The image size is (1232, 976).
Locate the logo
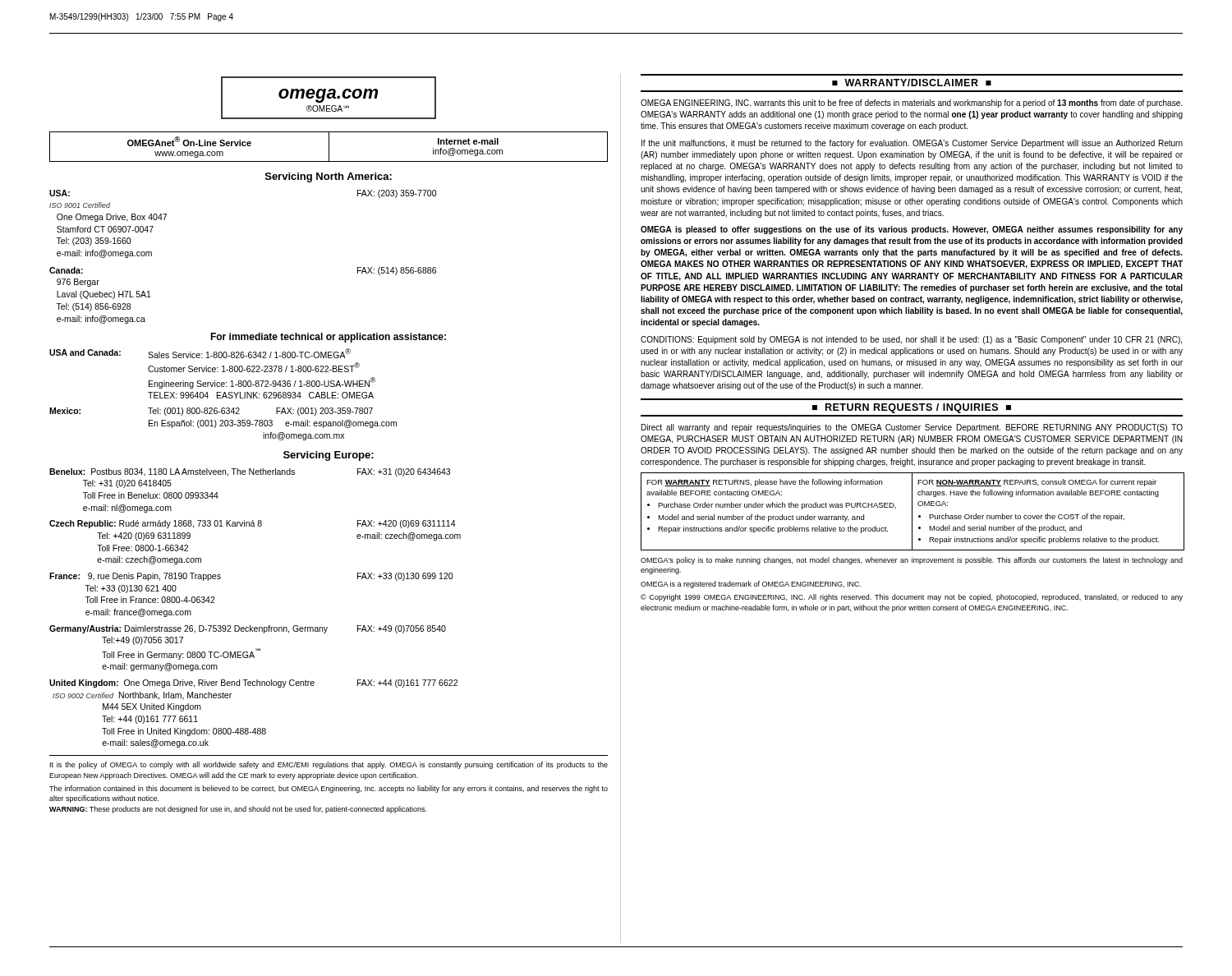pos(329,99)
